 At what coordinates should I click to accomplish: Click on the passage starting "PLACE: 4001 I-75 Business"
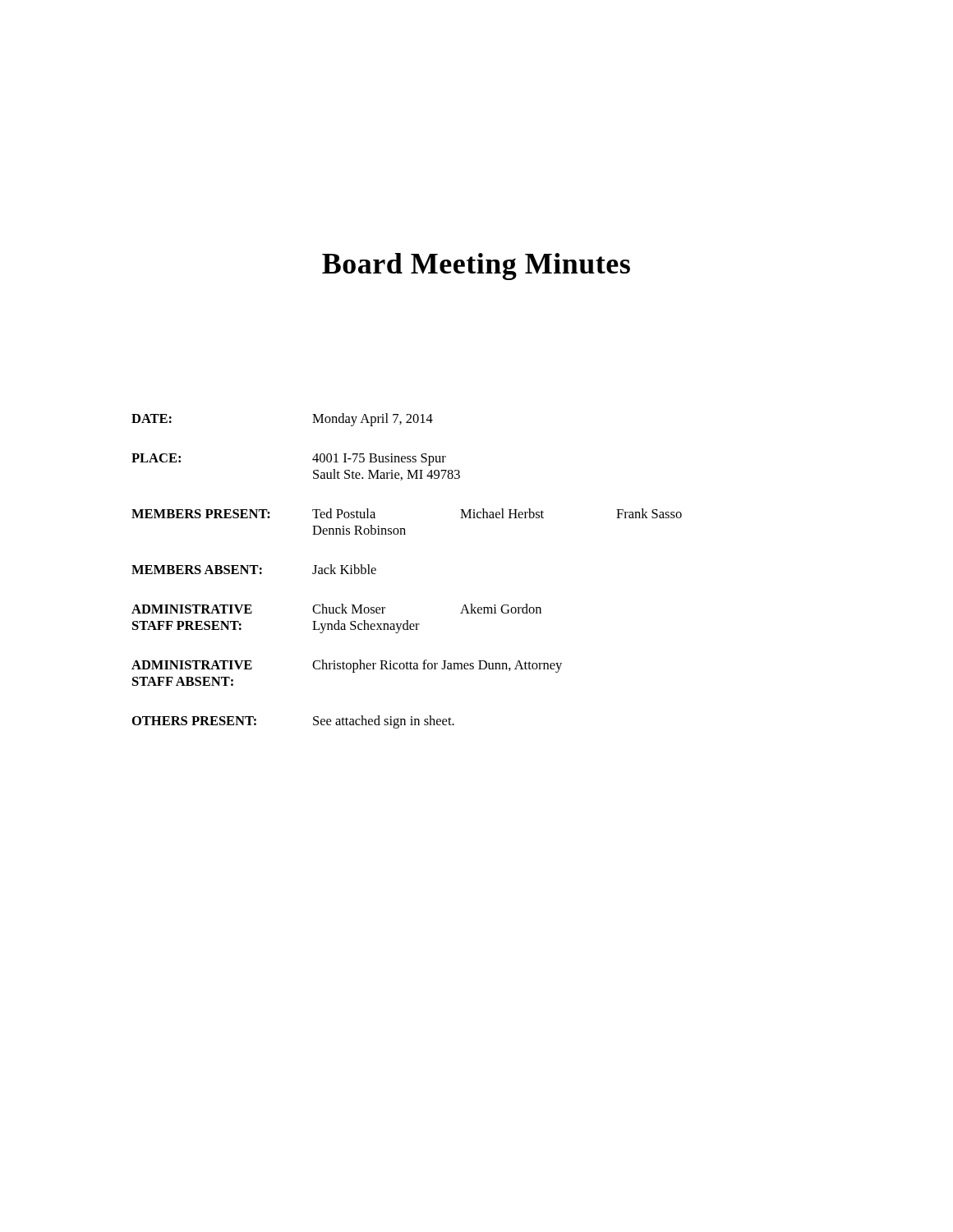tap(163, 461)
